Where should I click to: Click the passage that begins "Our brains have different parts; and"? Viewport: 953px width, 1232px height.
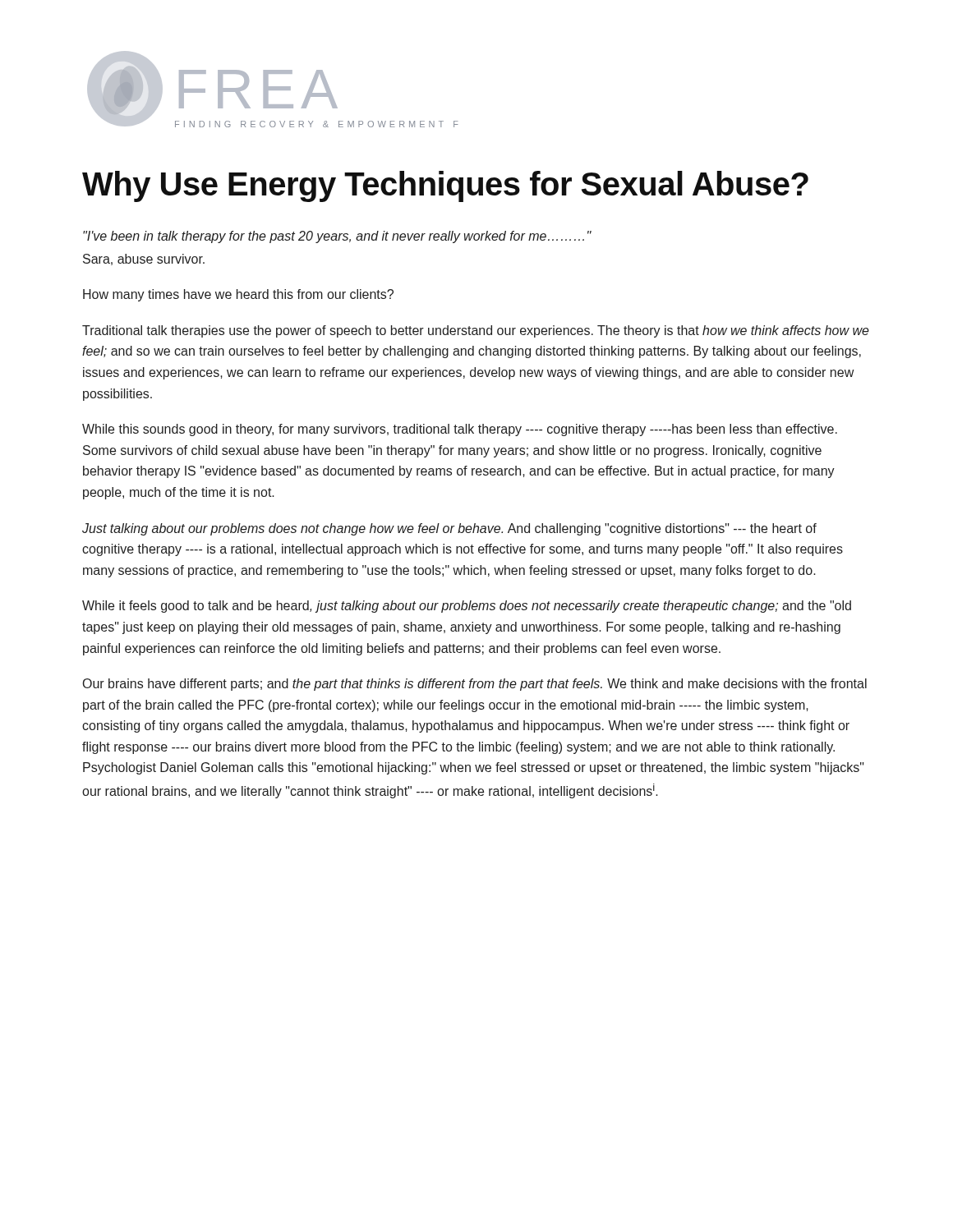(475, 738)
